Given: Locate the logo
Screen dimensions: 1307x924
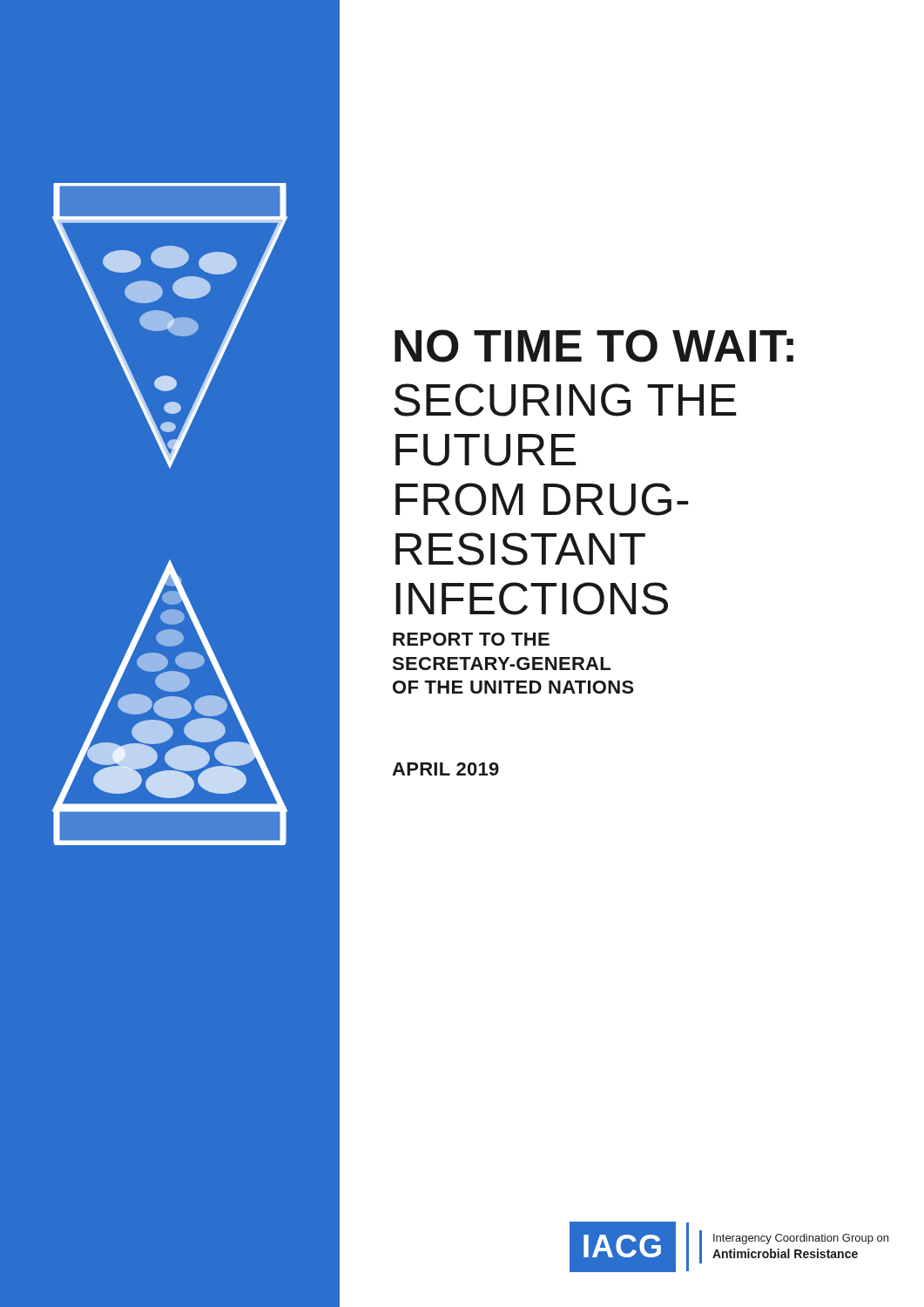Looking at the screenshot, I should tap(729, 1247).
